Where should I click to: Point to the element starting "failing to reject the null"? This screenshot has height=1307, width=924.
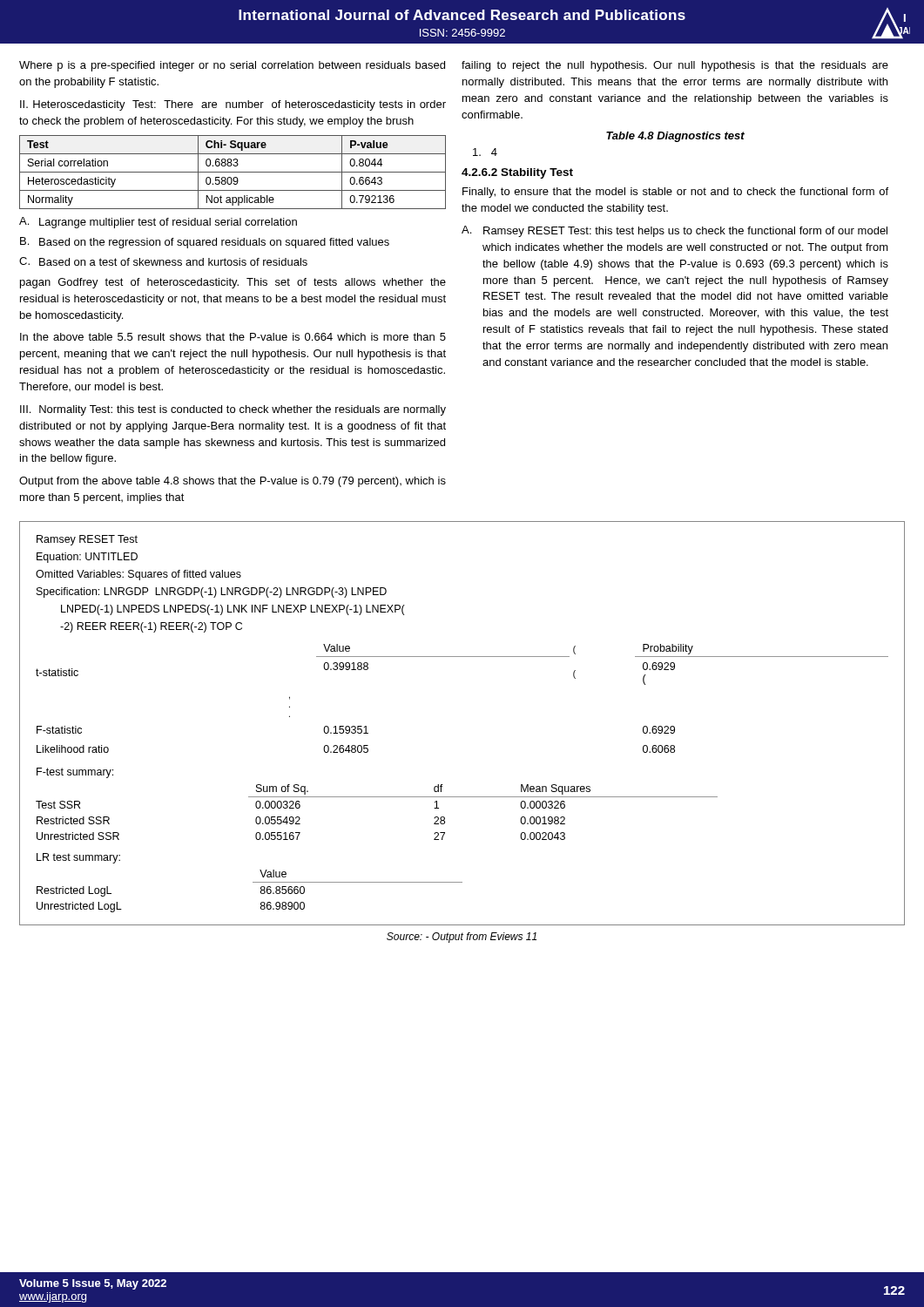(x=675, y=90)
